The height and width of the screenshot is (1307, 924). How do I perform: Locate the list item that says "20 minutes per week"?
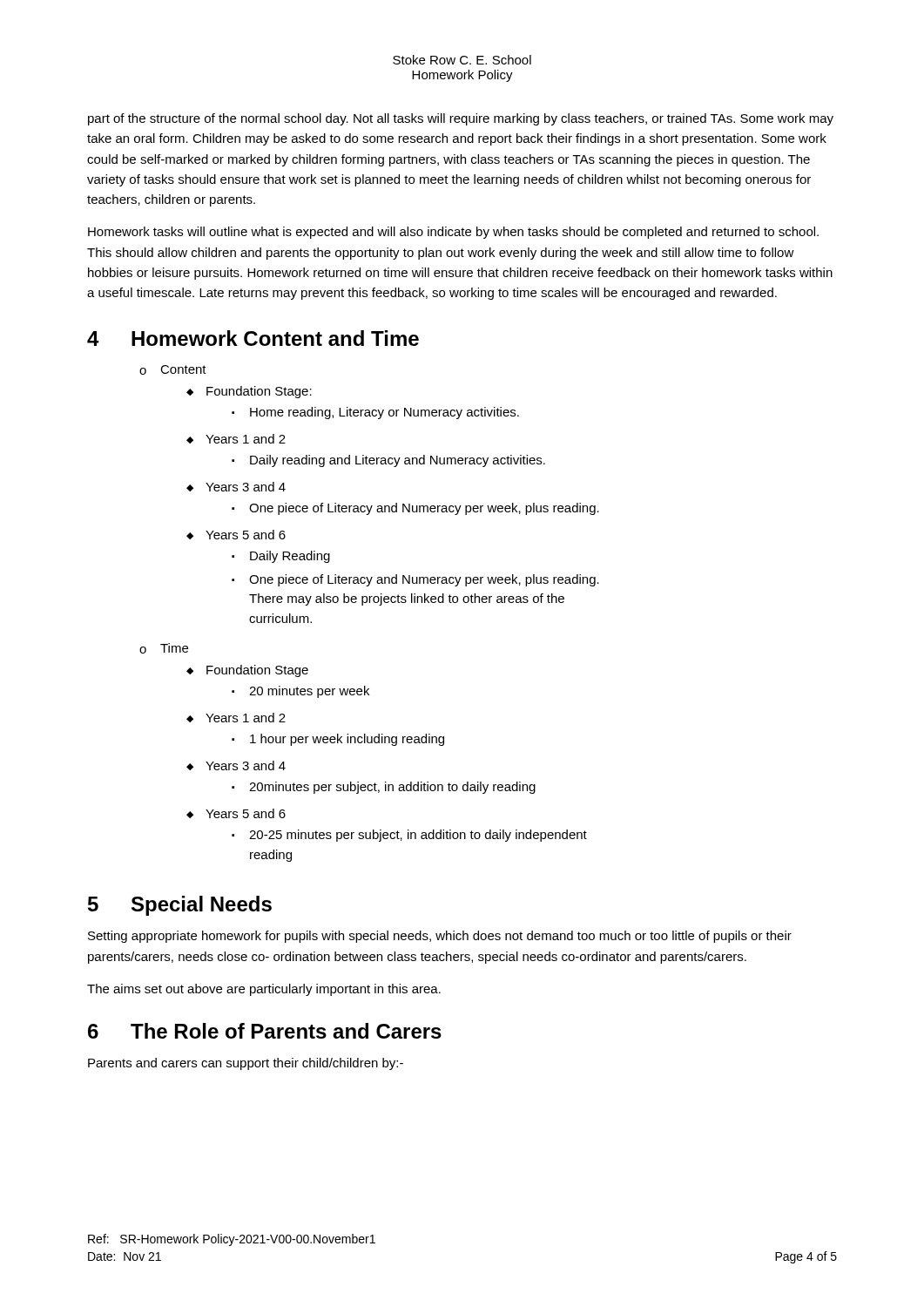[309, 691]
